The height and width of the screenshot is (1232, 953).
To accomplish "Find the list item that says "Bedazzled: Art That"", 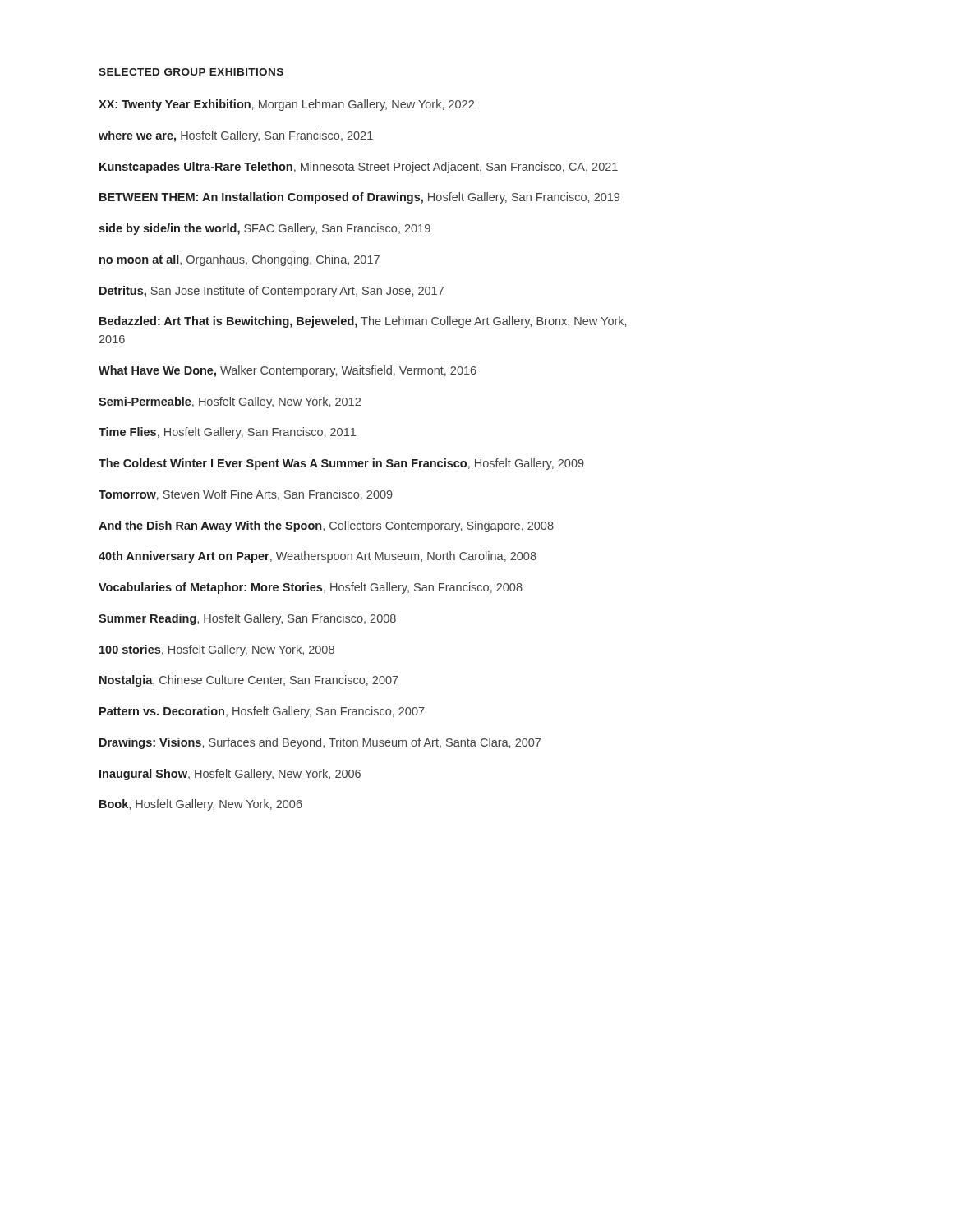I will click(363, 330).
